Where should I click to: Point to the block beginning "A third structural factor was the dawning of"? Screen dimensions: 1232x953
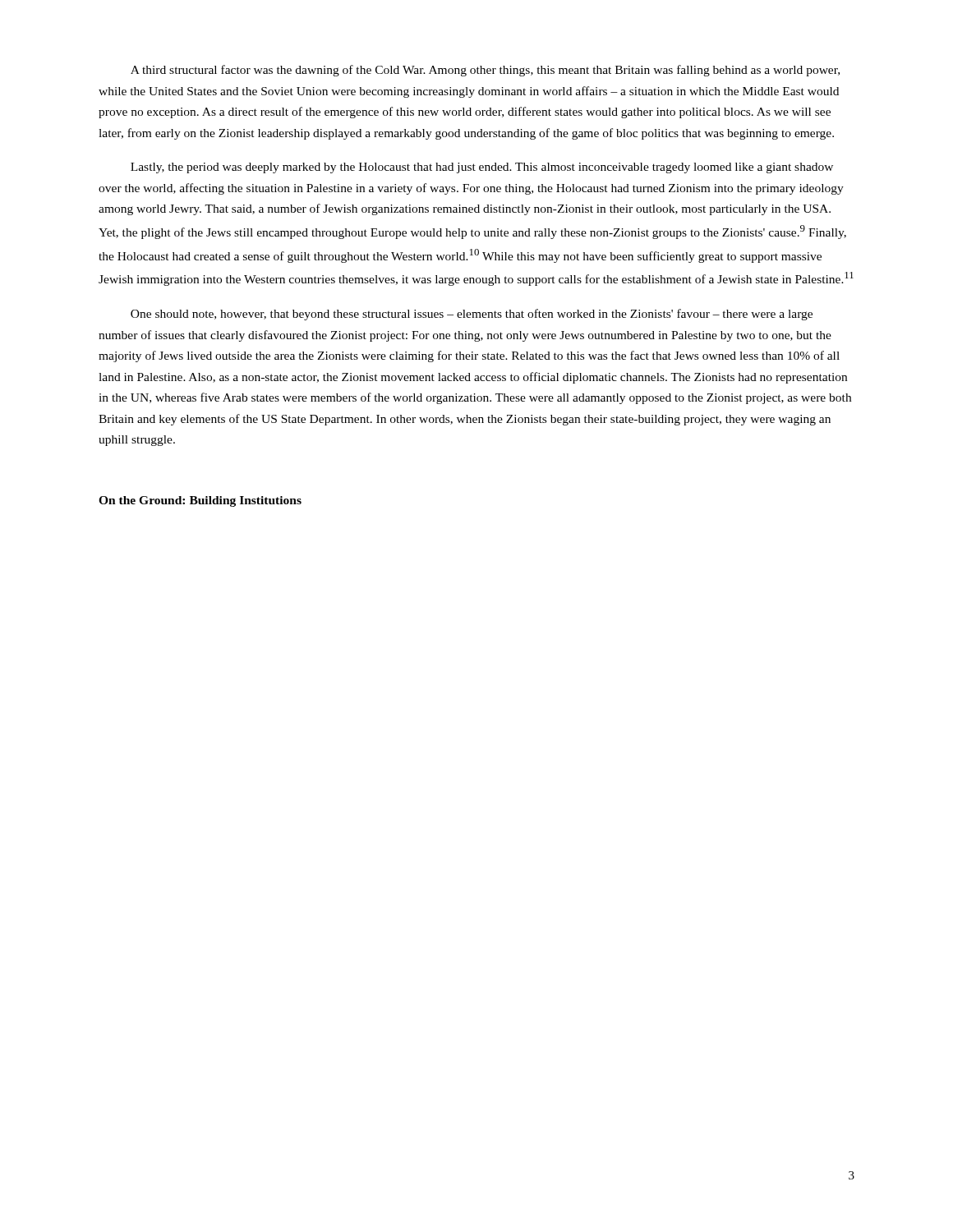[476, 101]
